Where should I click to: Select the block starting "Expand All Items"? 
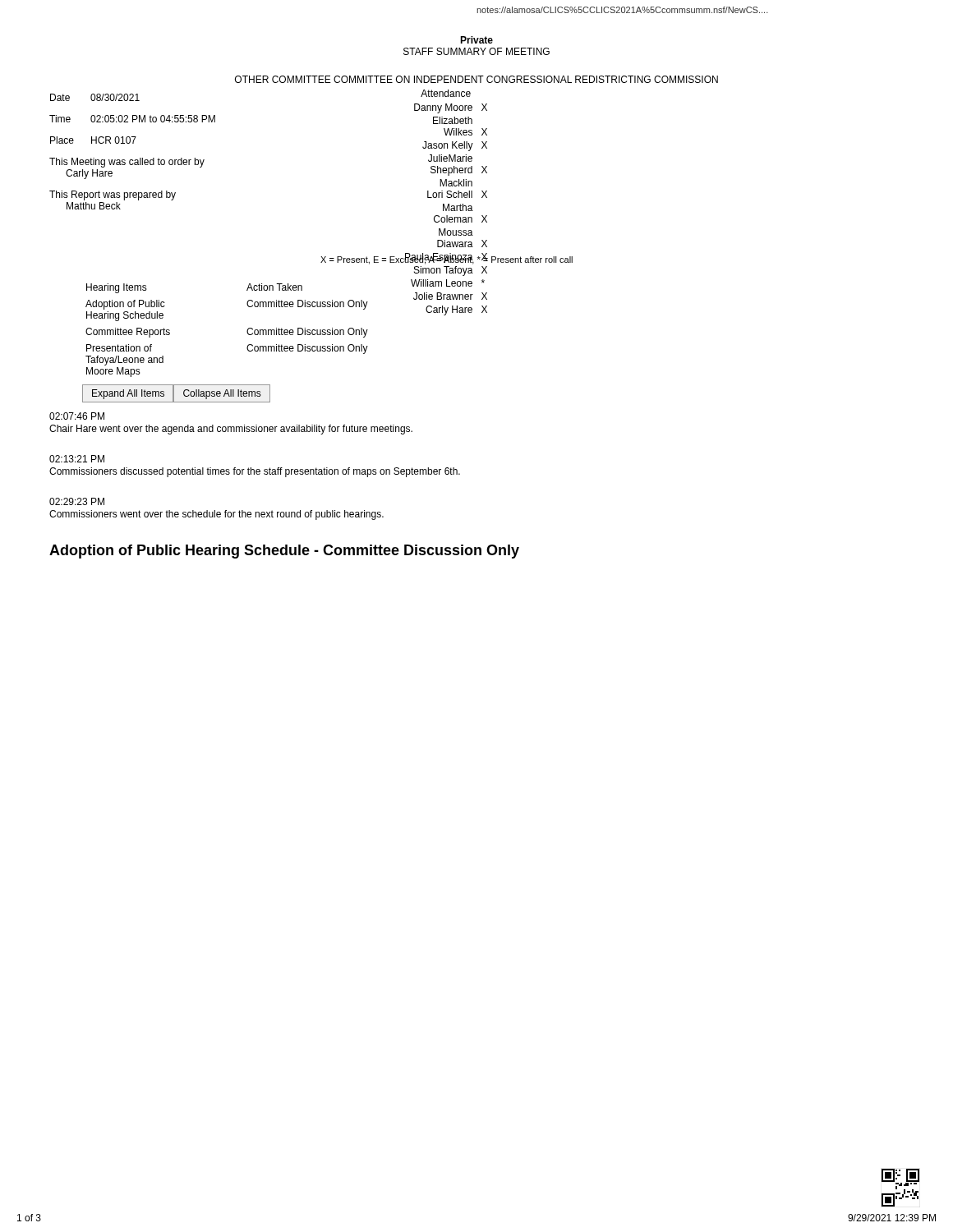128,393
